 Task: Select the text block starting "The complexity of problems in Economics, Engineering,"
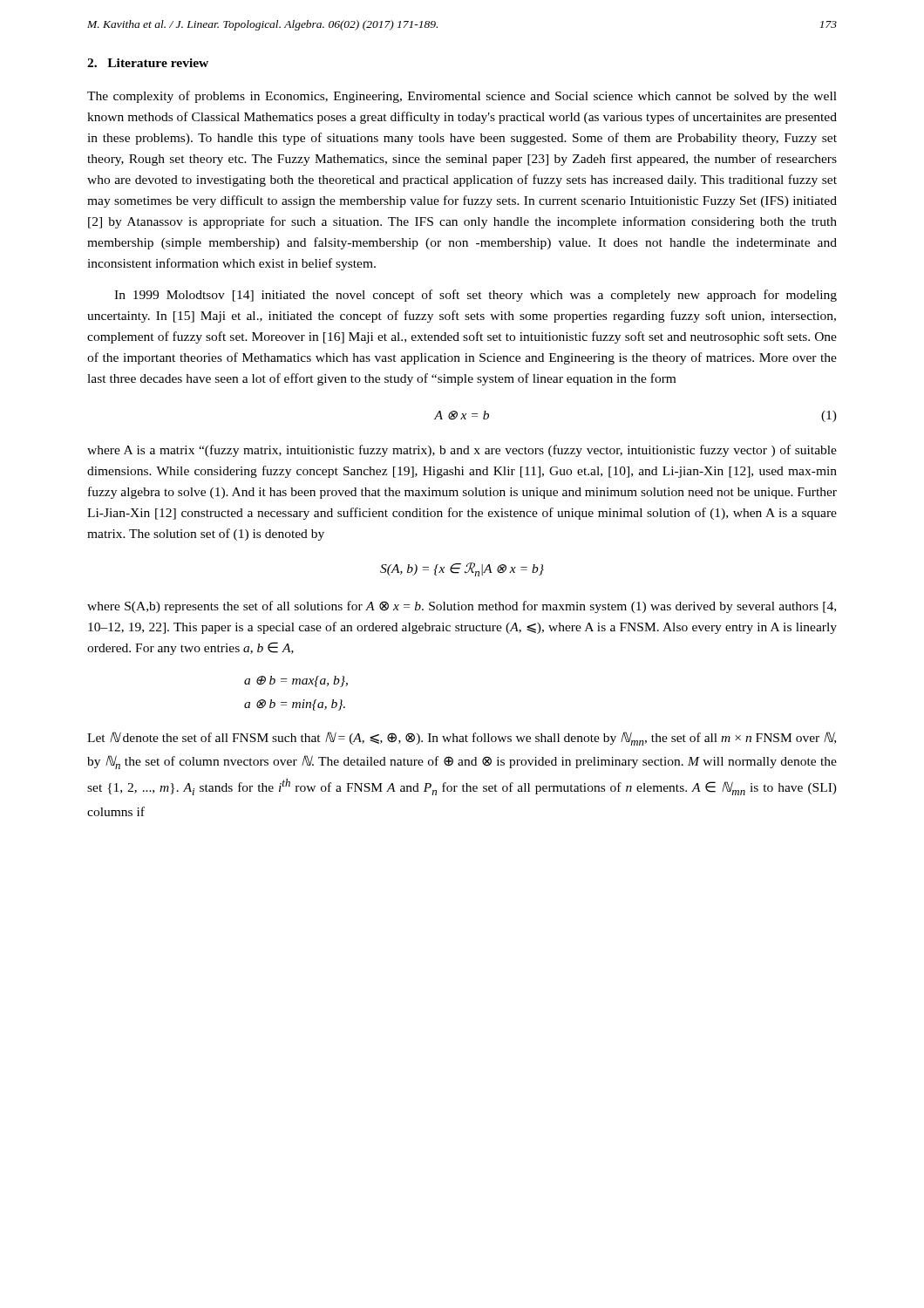tap(462, 179)
